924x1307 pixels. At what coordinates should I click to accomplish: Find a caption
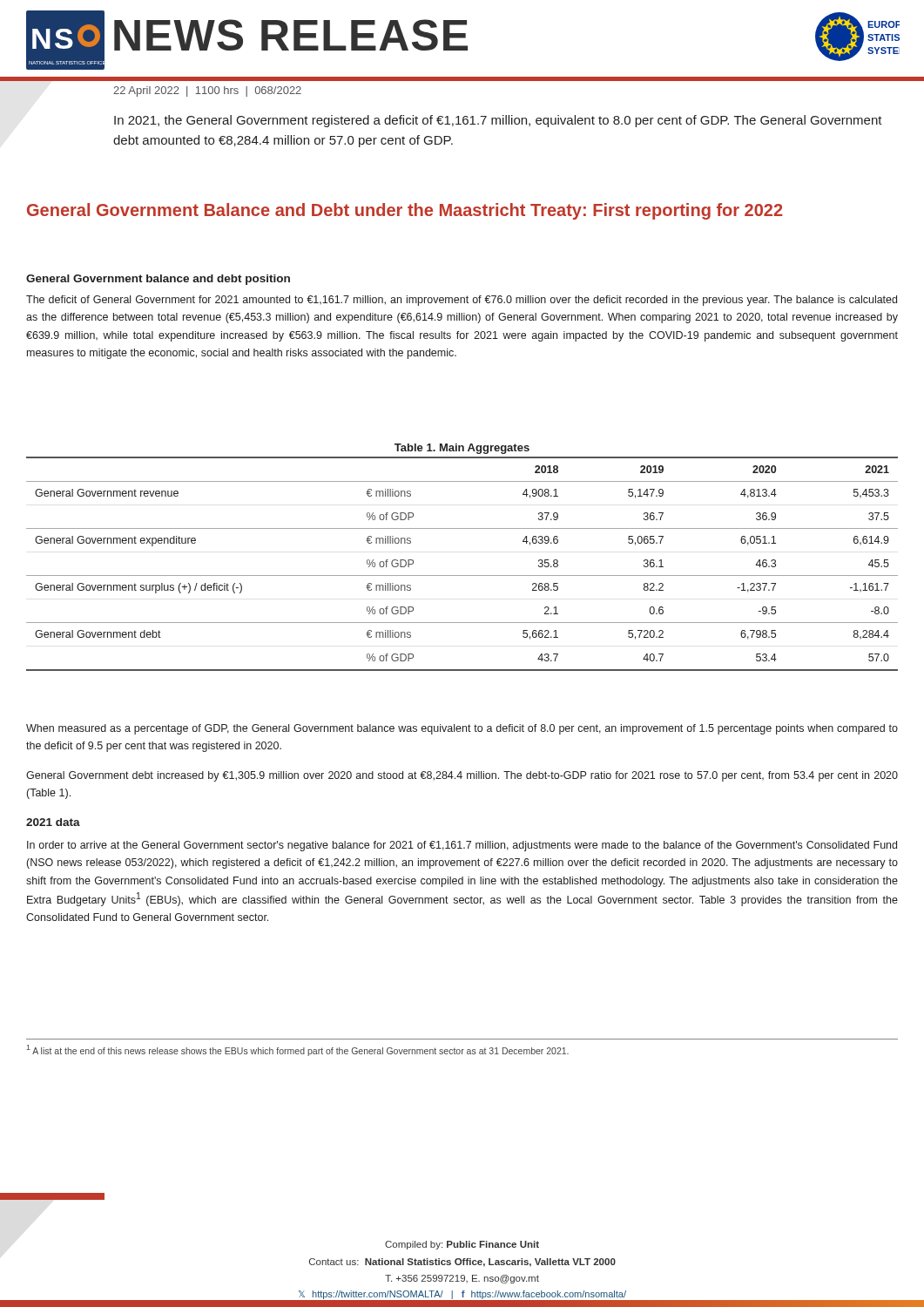point(462,447)
